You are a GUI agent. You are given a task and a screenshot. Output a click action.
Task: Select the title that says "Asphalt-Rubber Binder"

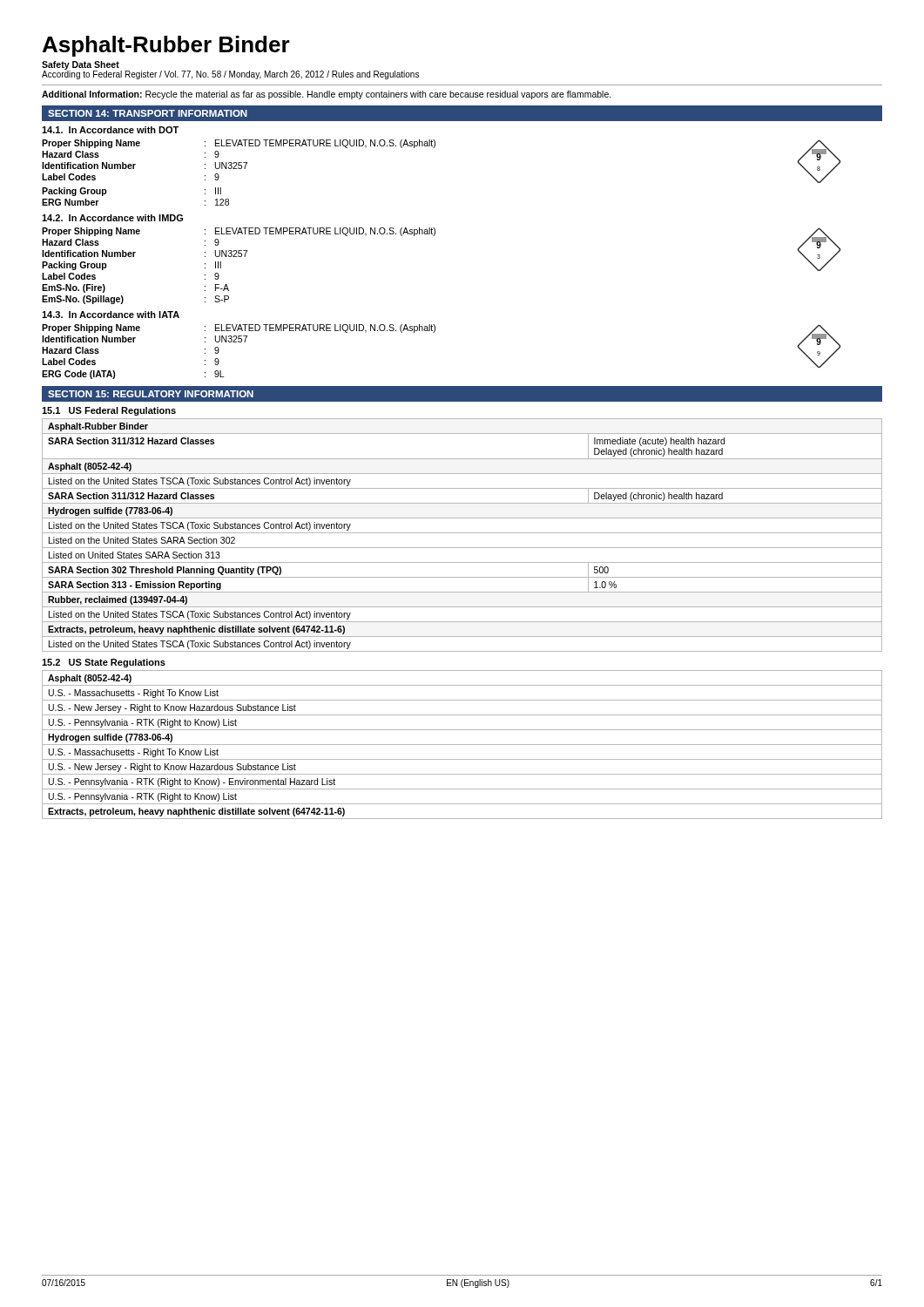(x=166, y=44)
